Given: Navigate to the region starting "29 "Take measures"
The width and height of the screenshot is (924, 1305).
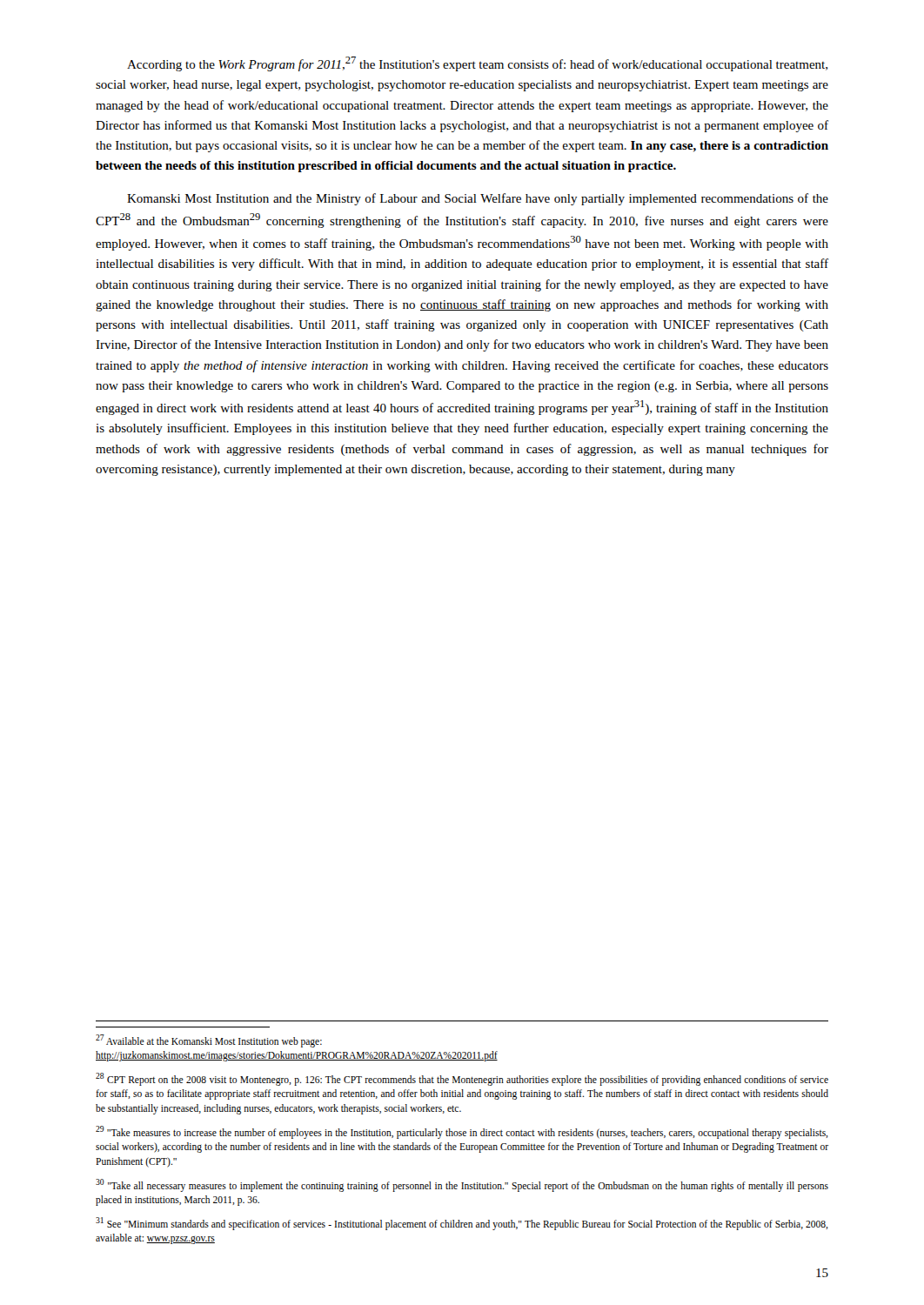Looking at the screenshot, I should pyautogui.click(x=462, y=1145).
